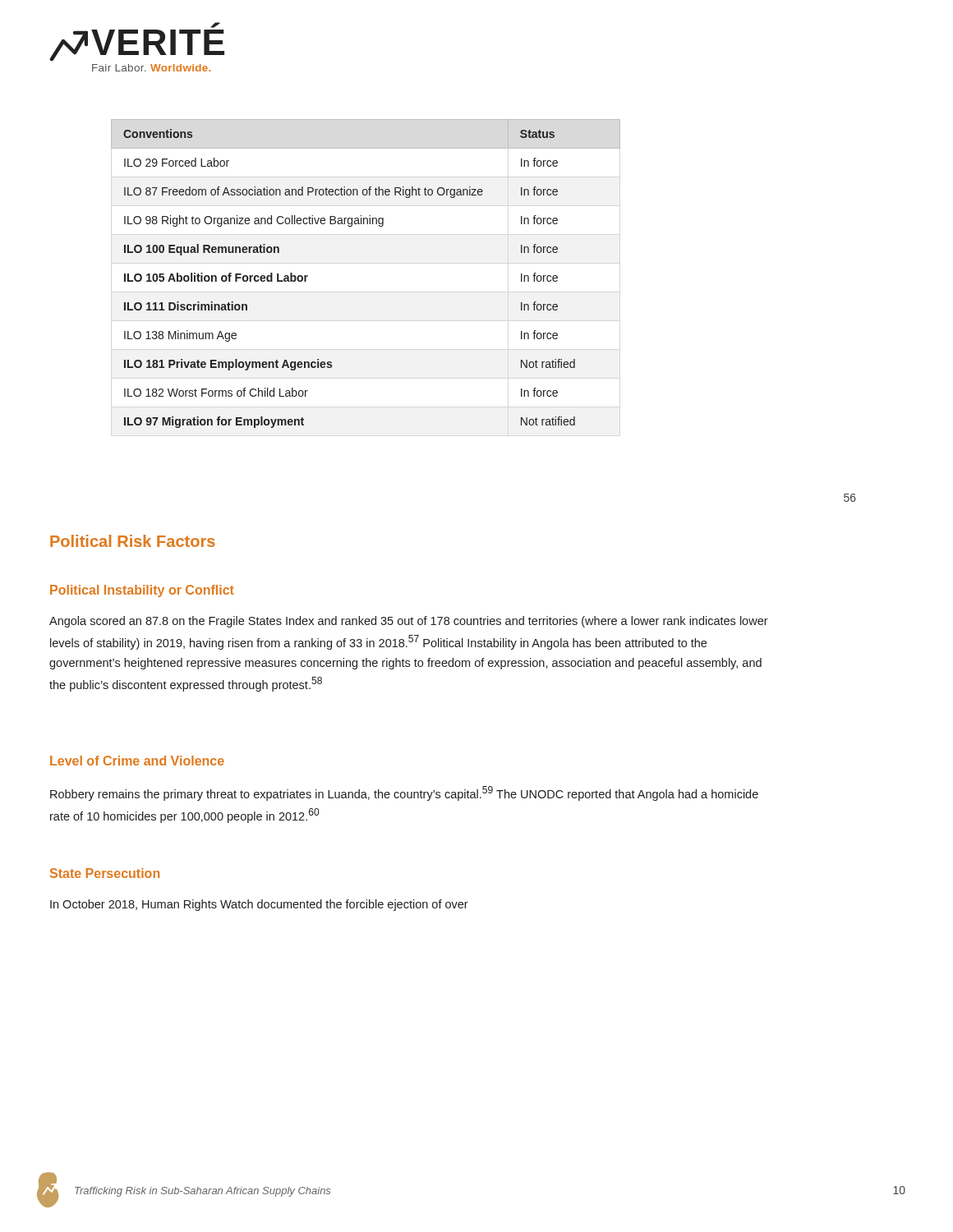Select a logo
The image size is (953, 1232).
136,49
